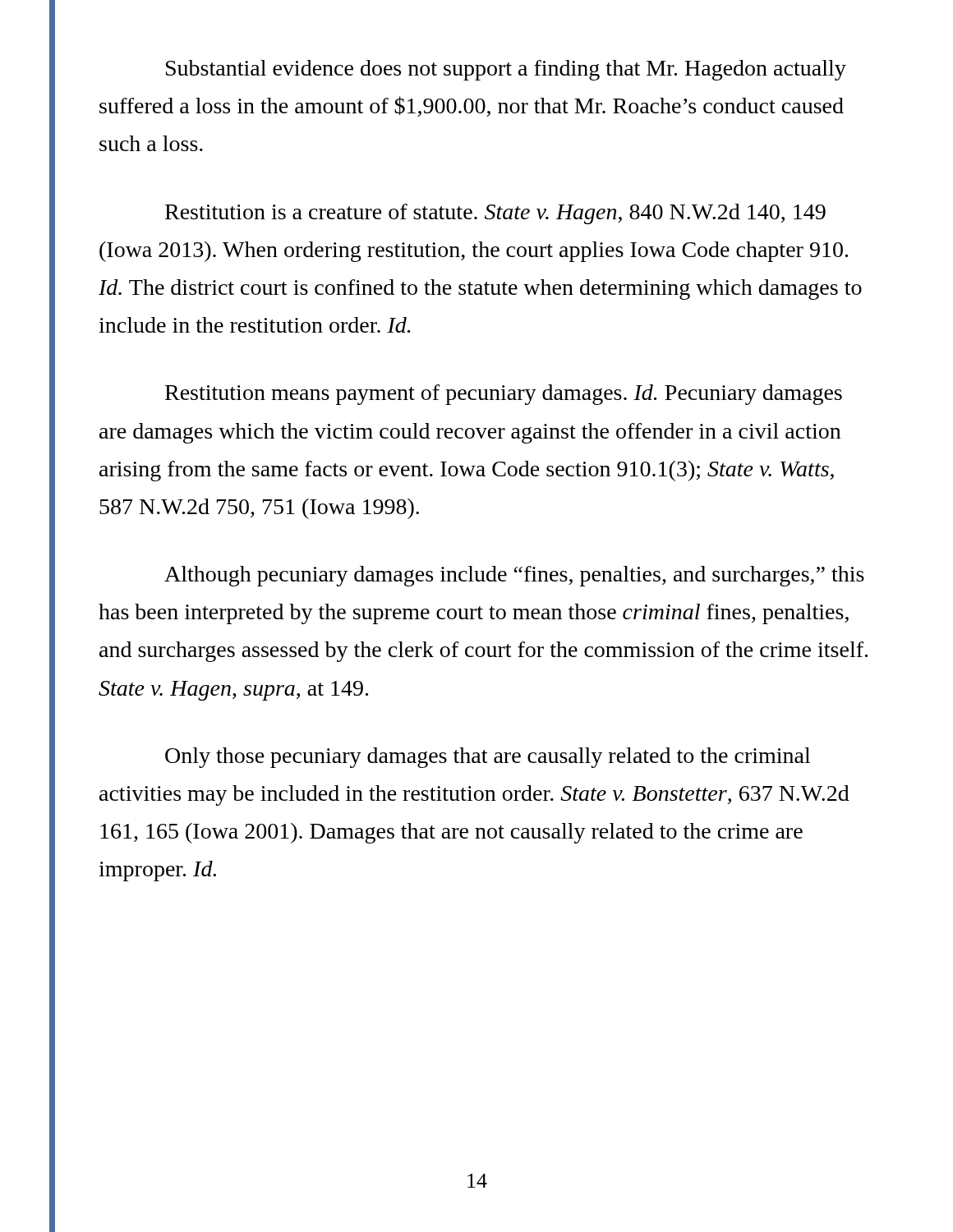Navigate to the element starting "Restitution is a creature of"

tap(480, 268)
